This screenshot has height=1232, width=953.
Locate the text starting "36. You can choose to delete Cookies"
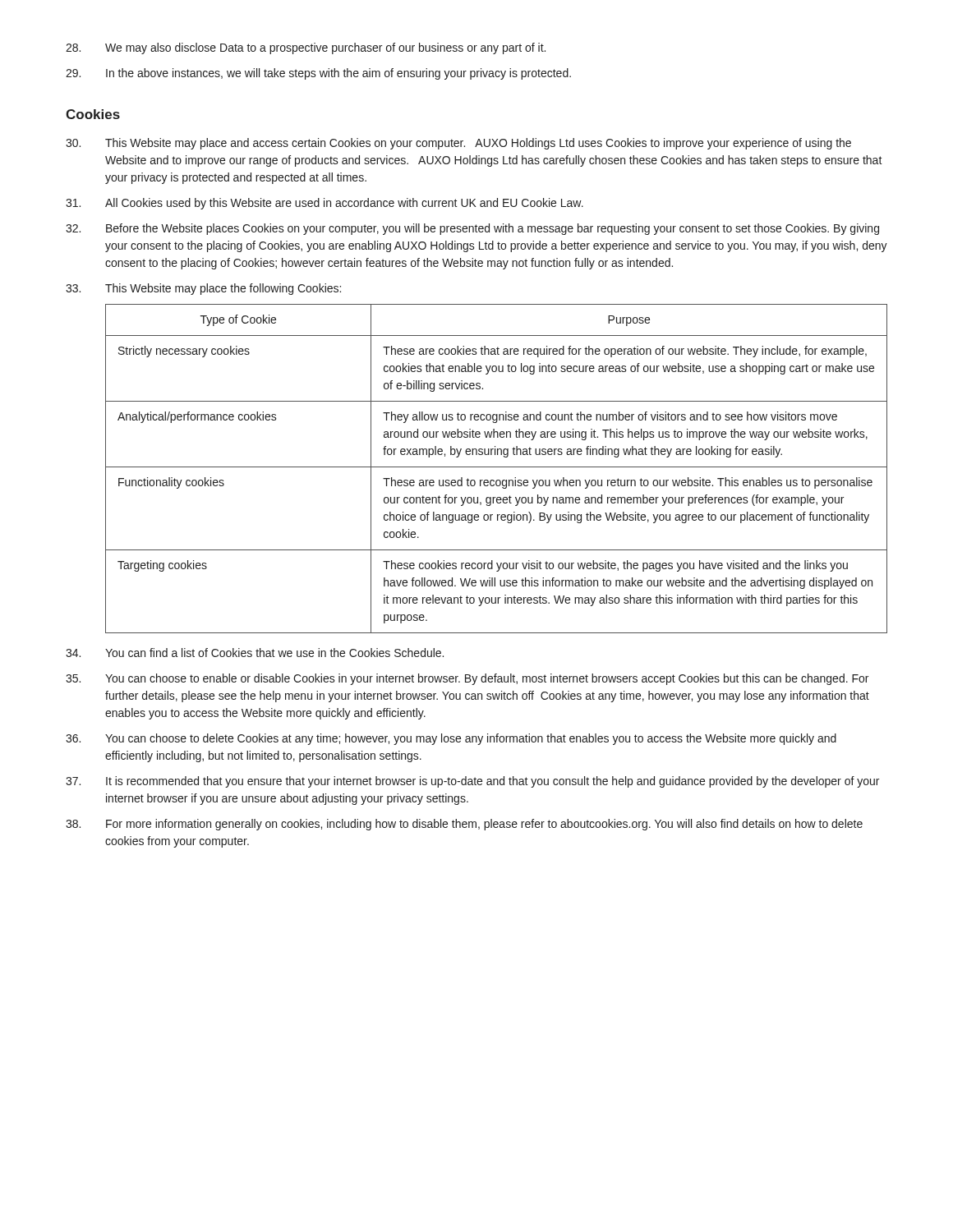[x=476, y=747]
